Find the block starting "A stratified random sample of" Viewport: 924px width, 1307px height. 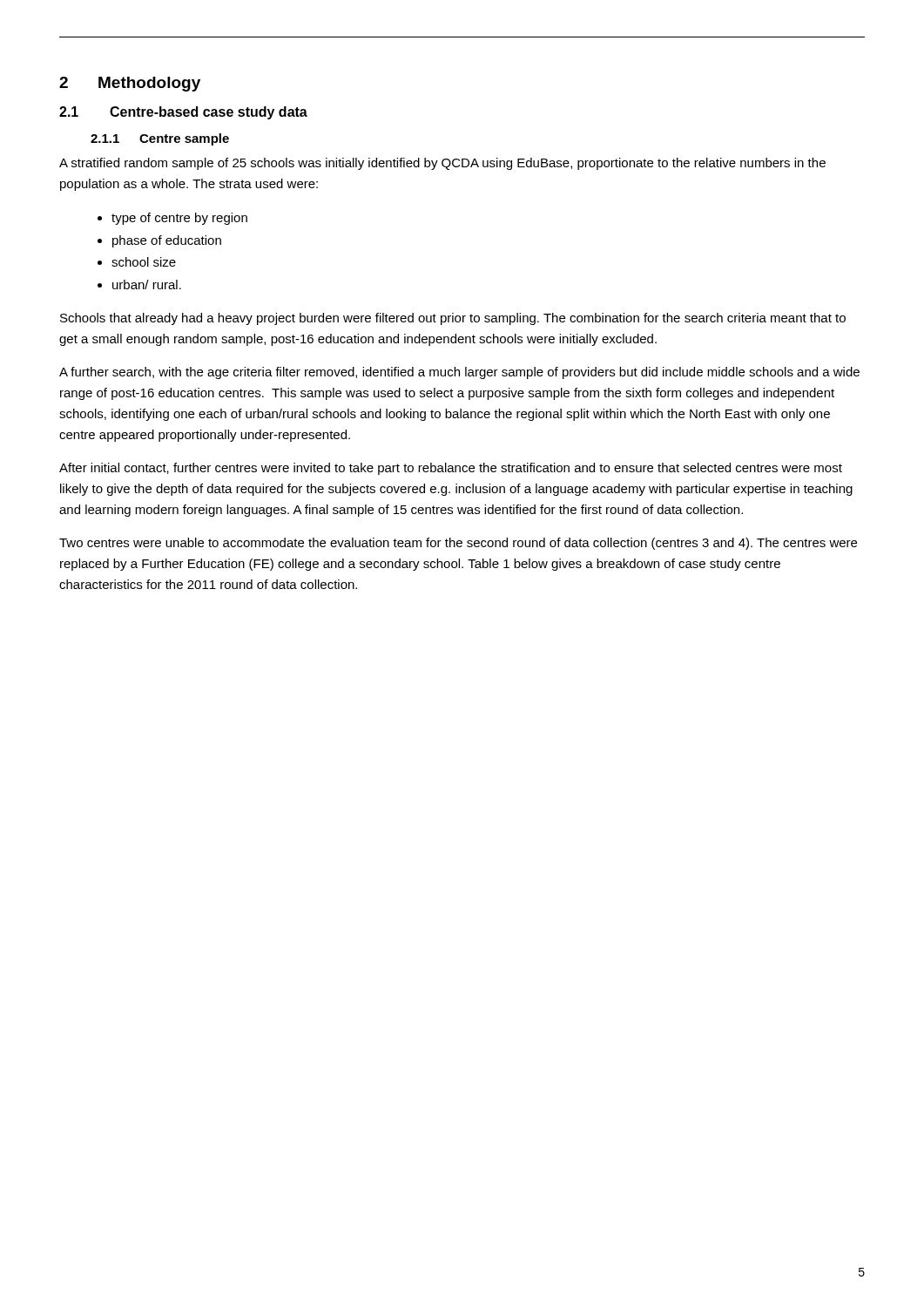(x=443, y=173)
